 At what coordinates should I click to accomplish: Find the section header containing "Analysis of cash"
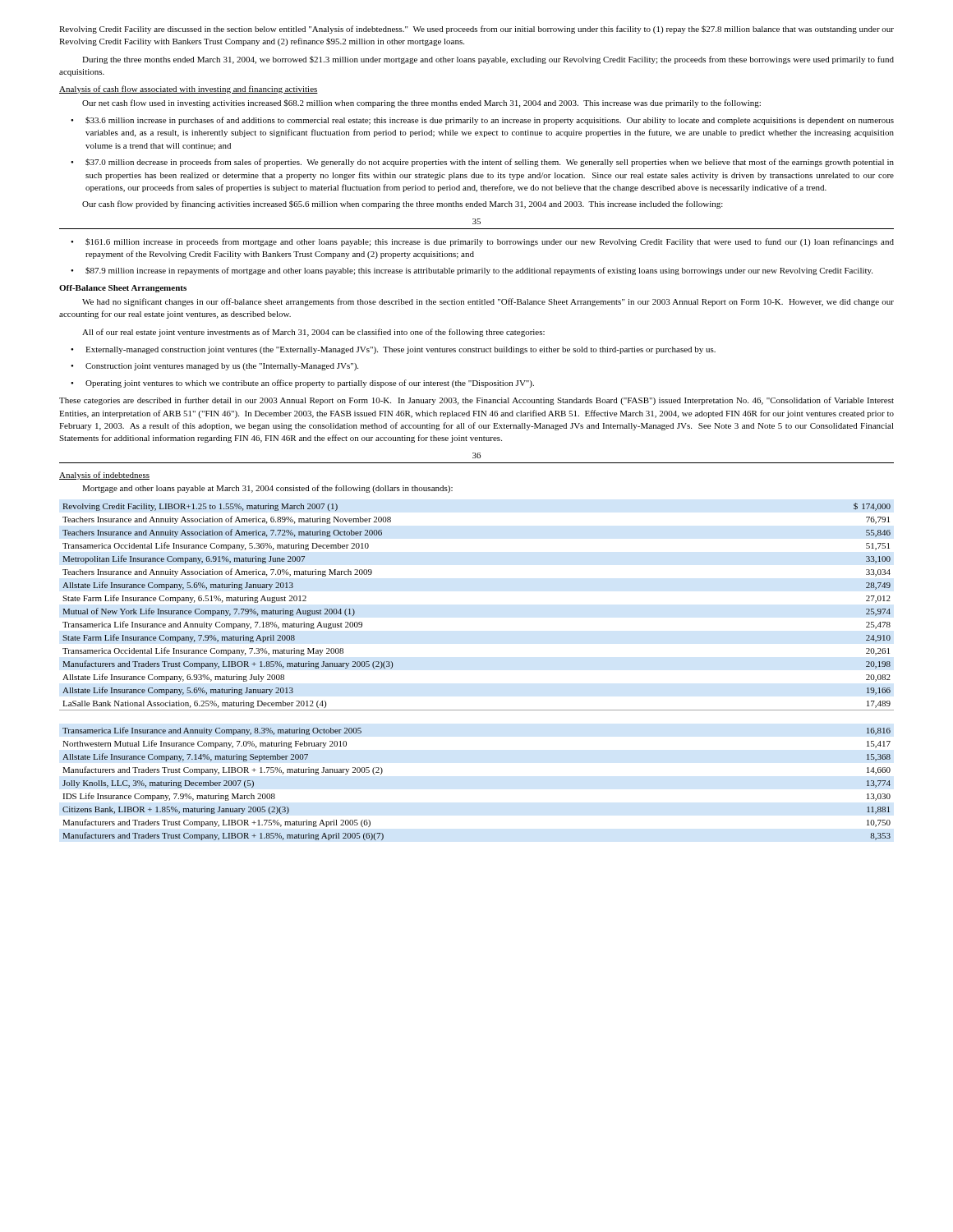coord(188,88)
